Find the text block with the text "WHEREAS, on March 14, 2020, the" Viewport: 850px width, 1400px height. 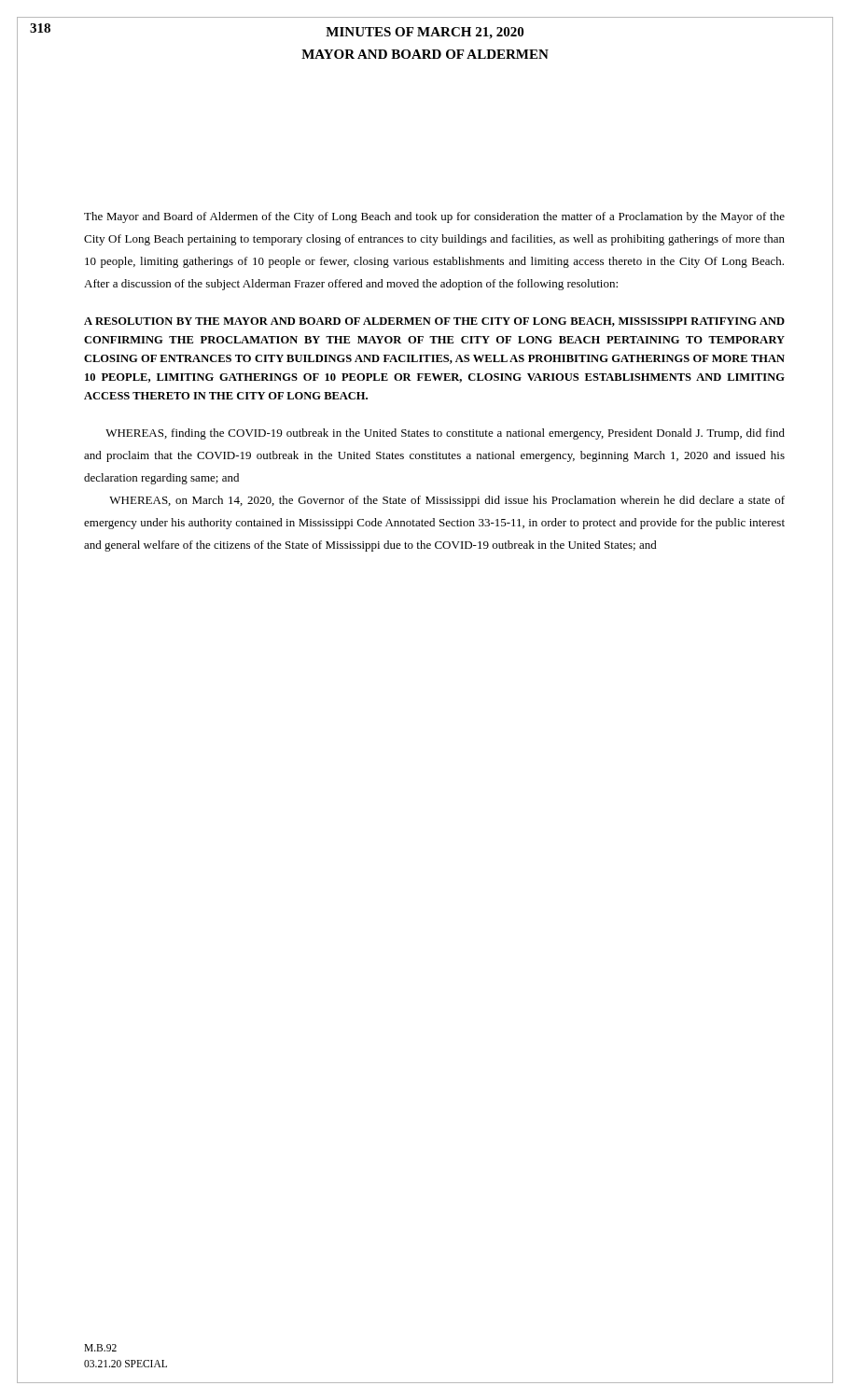(x=434, y=523)
